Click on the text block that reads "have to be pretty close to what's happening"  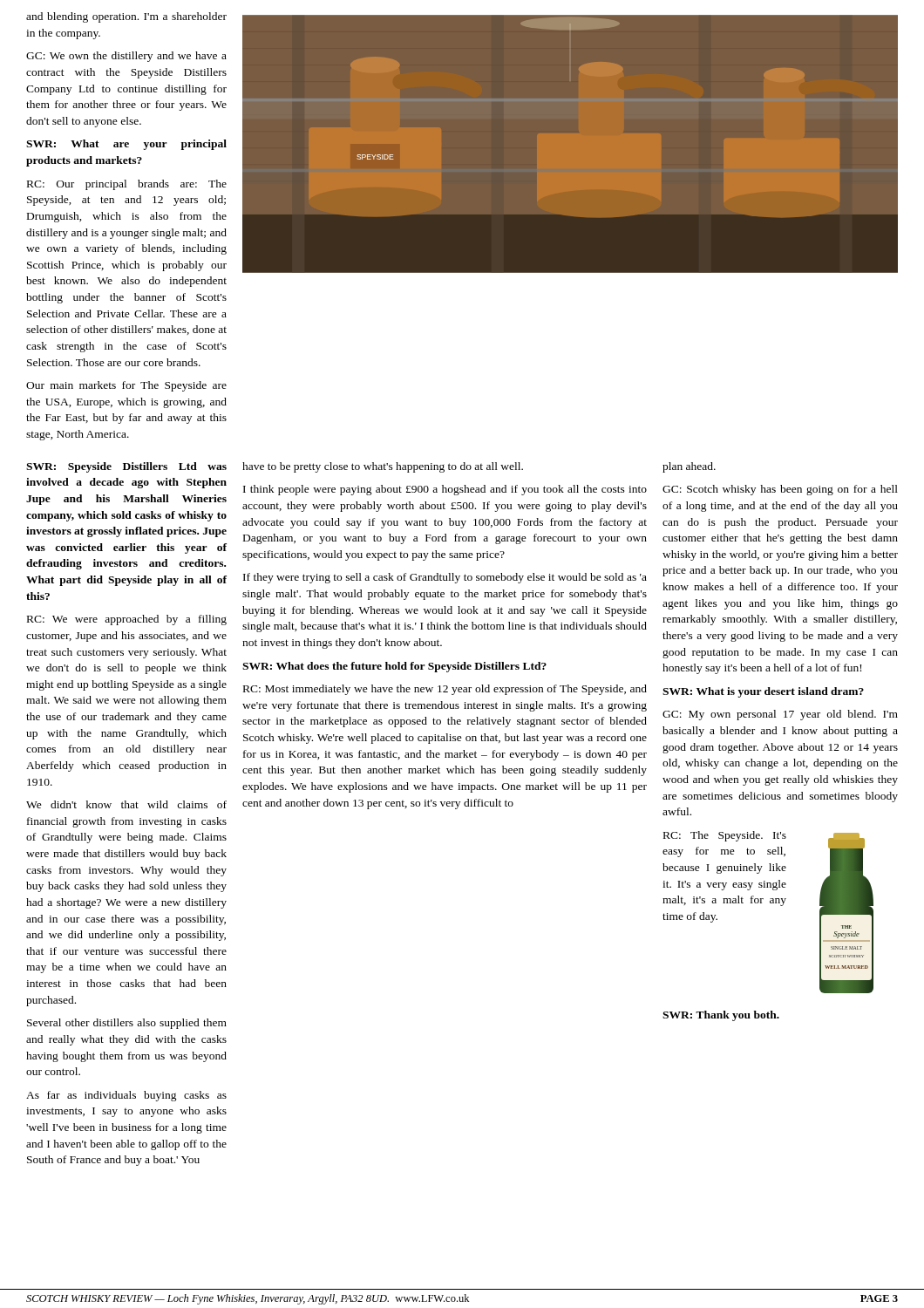point(445,555)
